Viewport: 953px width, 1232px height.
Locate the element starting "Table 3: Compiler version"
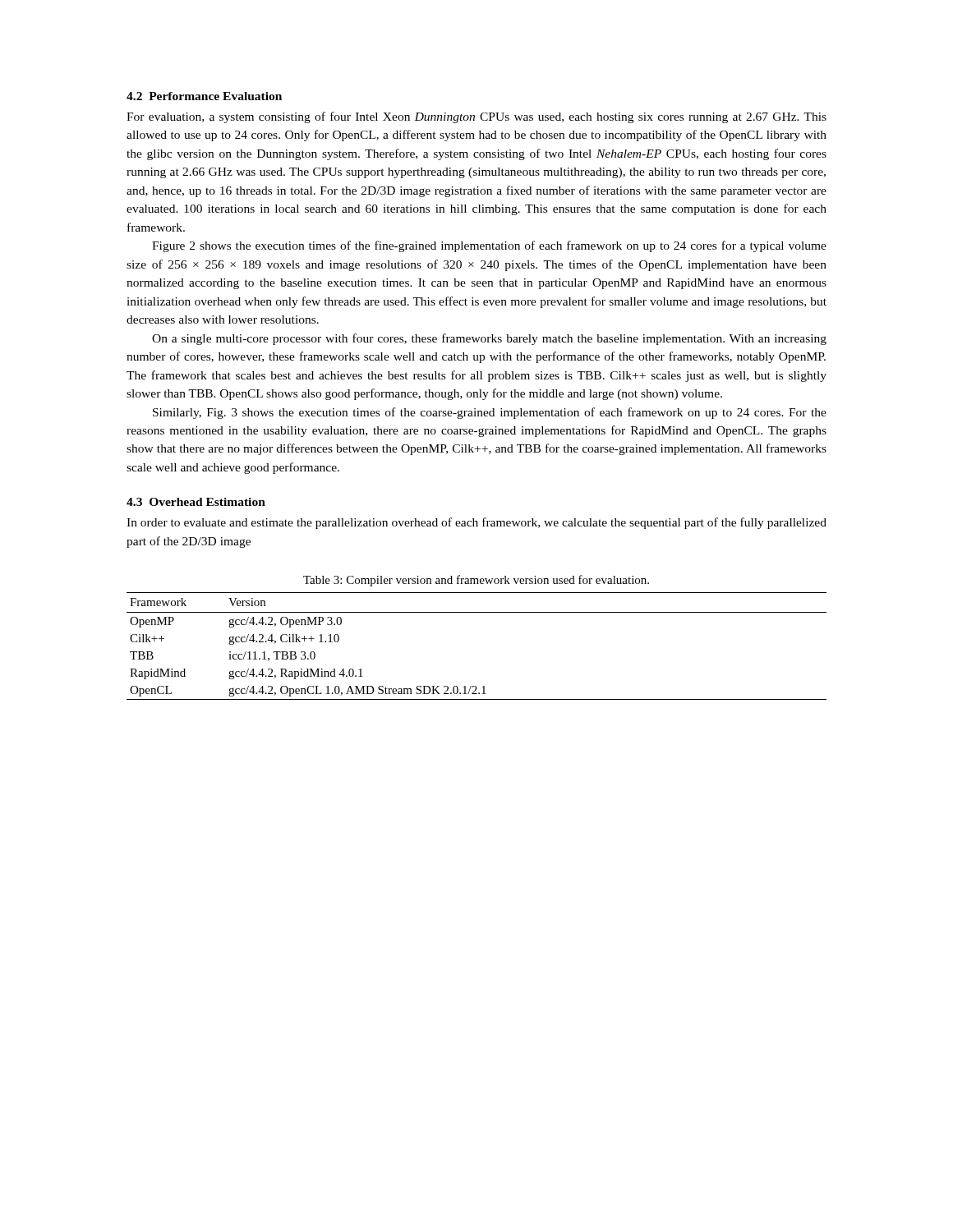point(476,580)
